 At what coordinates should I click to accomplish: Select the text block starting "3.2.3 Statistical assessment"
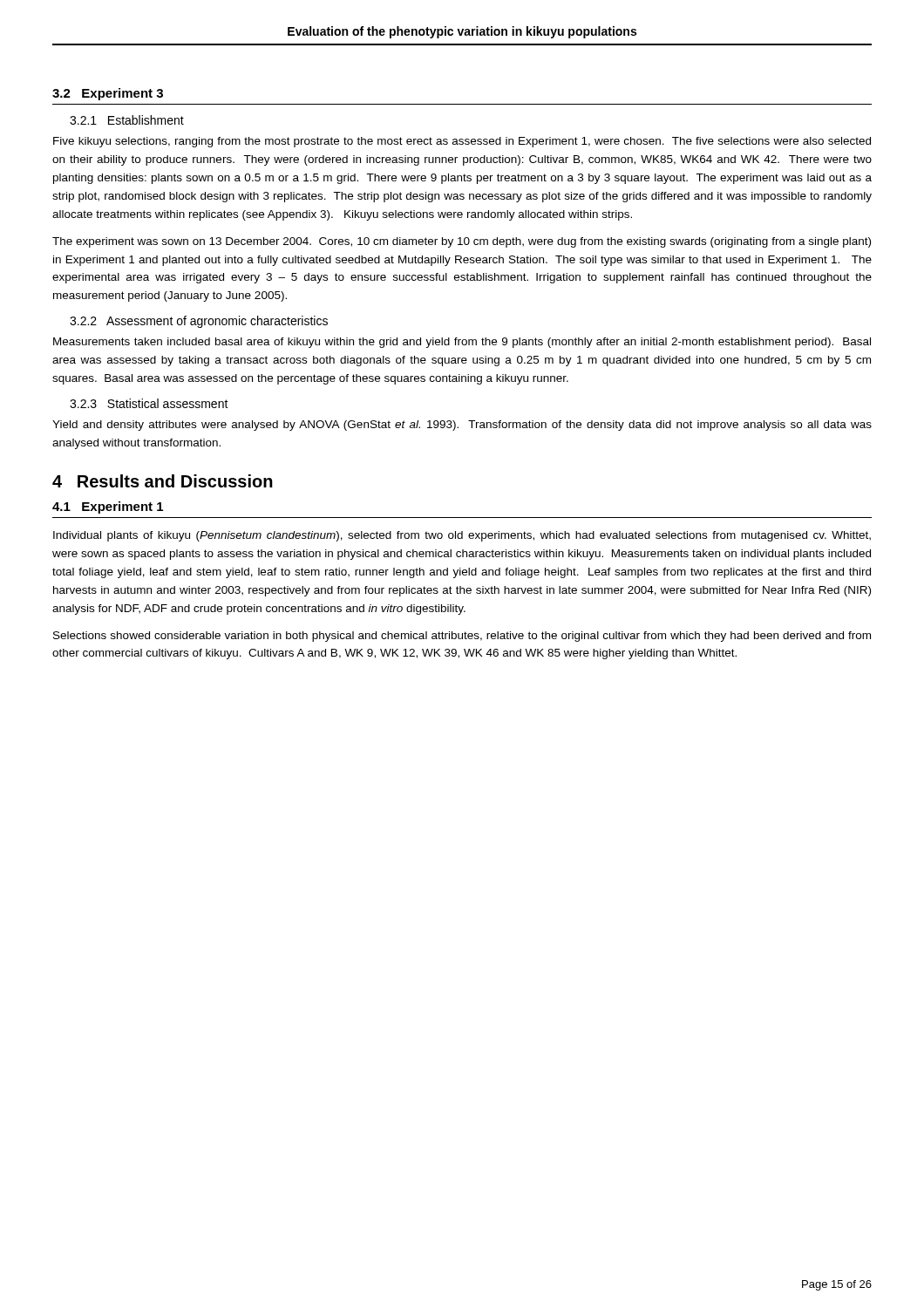[x=149, y=404]
